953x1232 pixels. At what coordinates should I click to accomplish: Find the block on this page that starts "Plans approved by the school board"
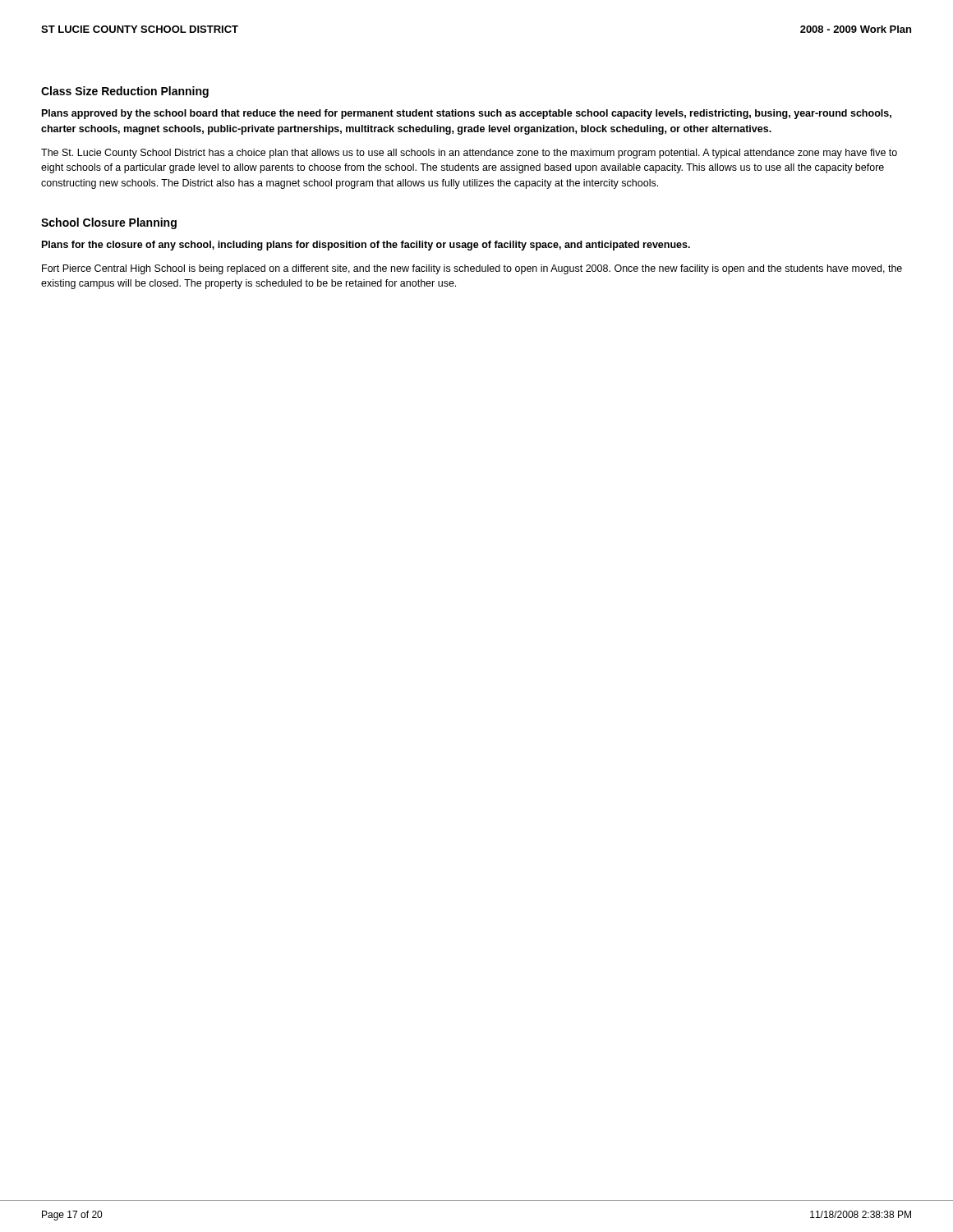click(466, 121)
